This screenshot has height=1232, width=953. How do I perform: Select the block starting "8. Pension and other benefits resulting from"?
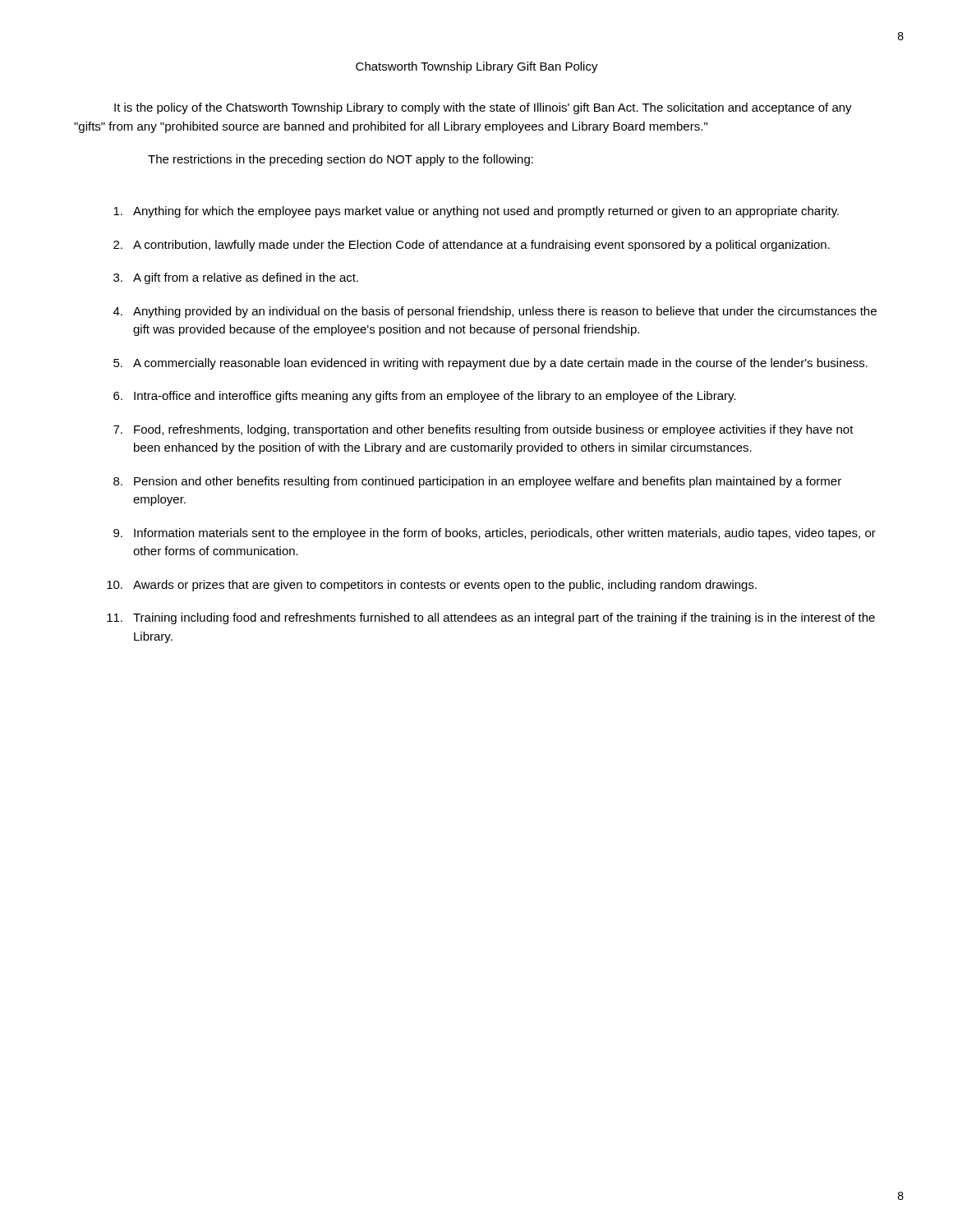coord(476,490)
